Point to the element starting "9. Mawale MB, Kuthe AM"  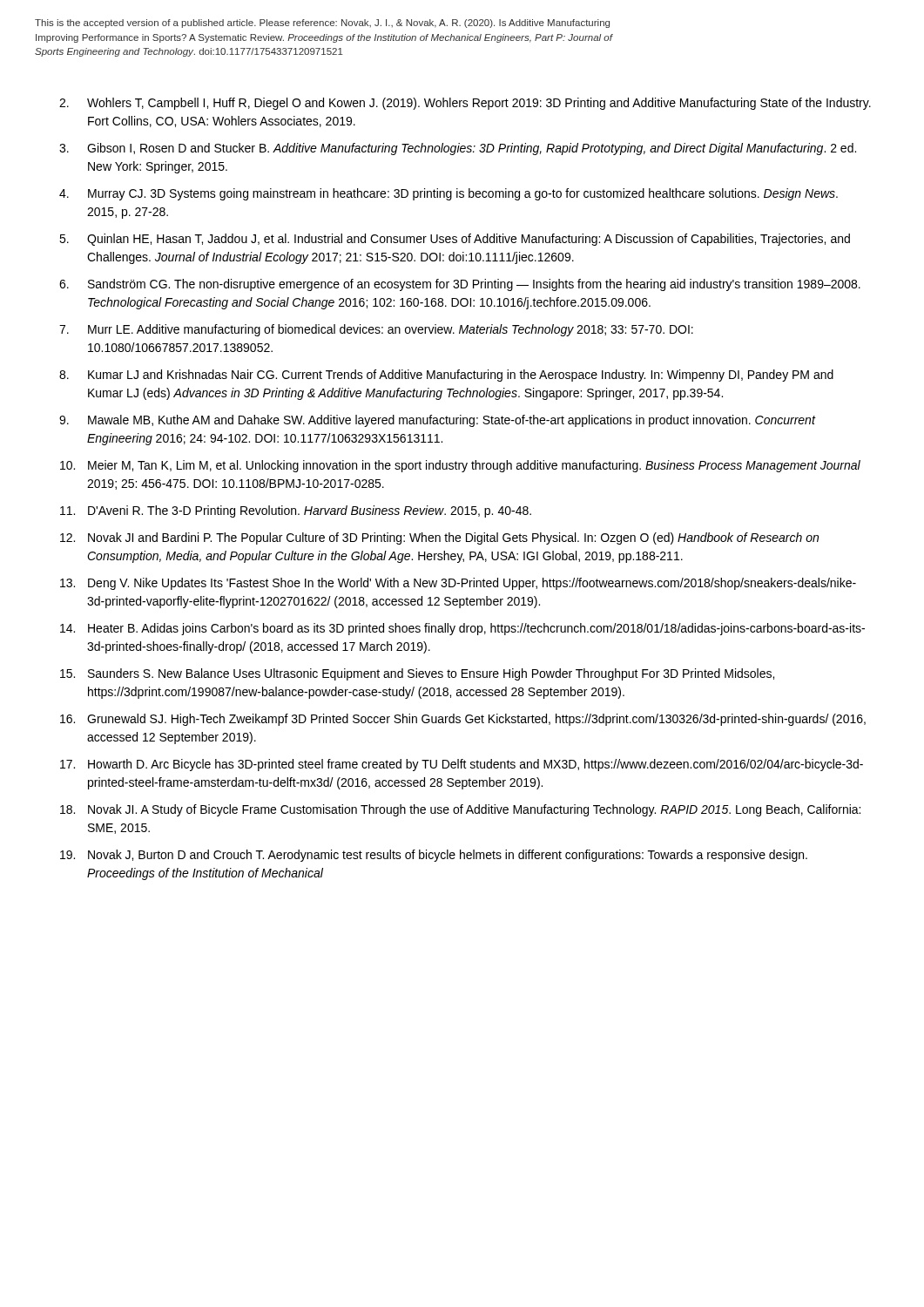coord(465,430)
